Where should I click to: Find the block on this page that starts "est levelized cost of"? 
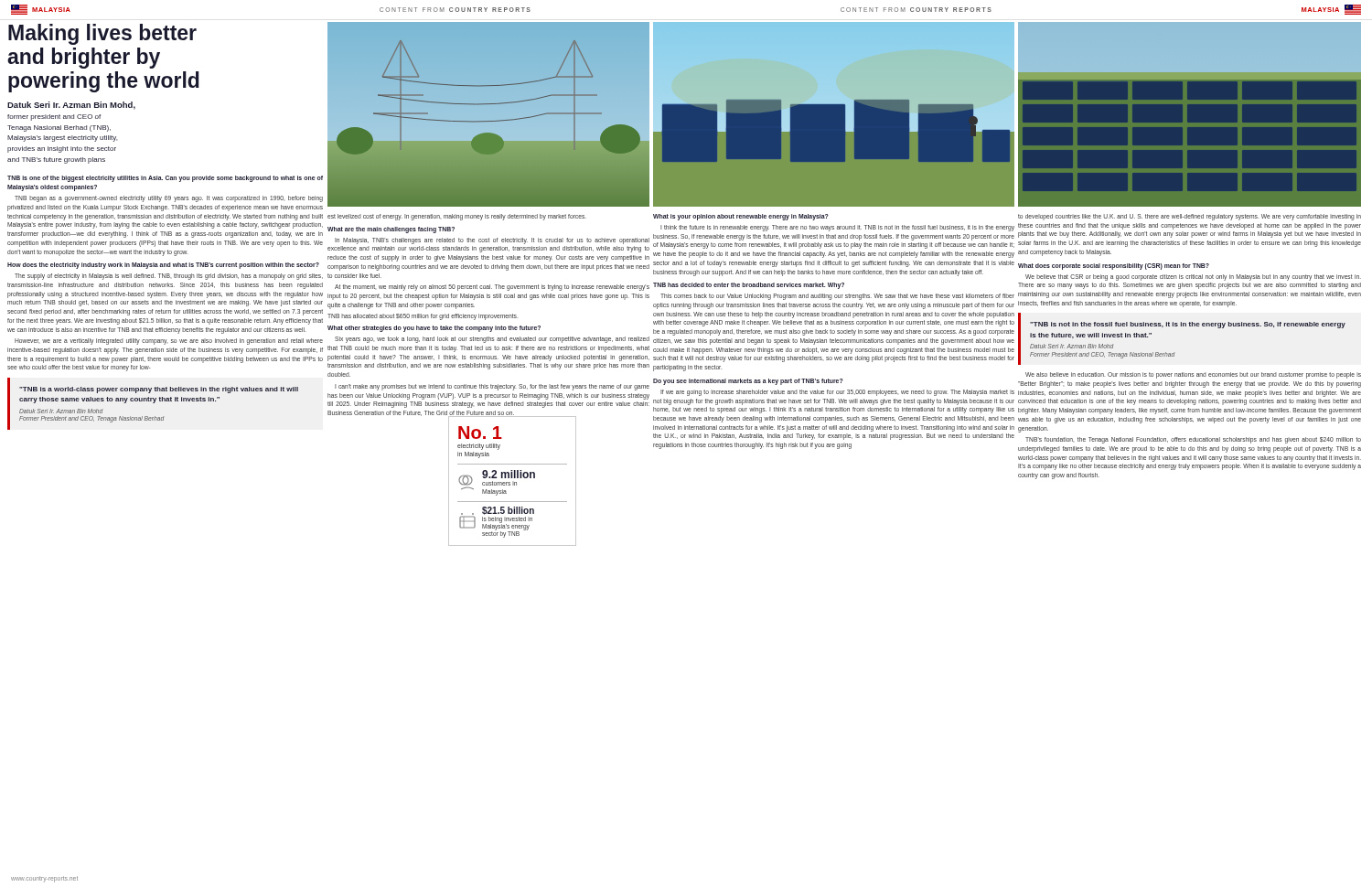pyautogui.click(x=457, y=216)
